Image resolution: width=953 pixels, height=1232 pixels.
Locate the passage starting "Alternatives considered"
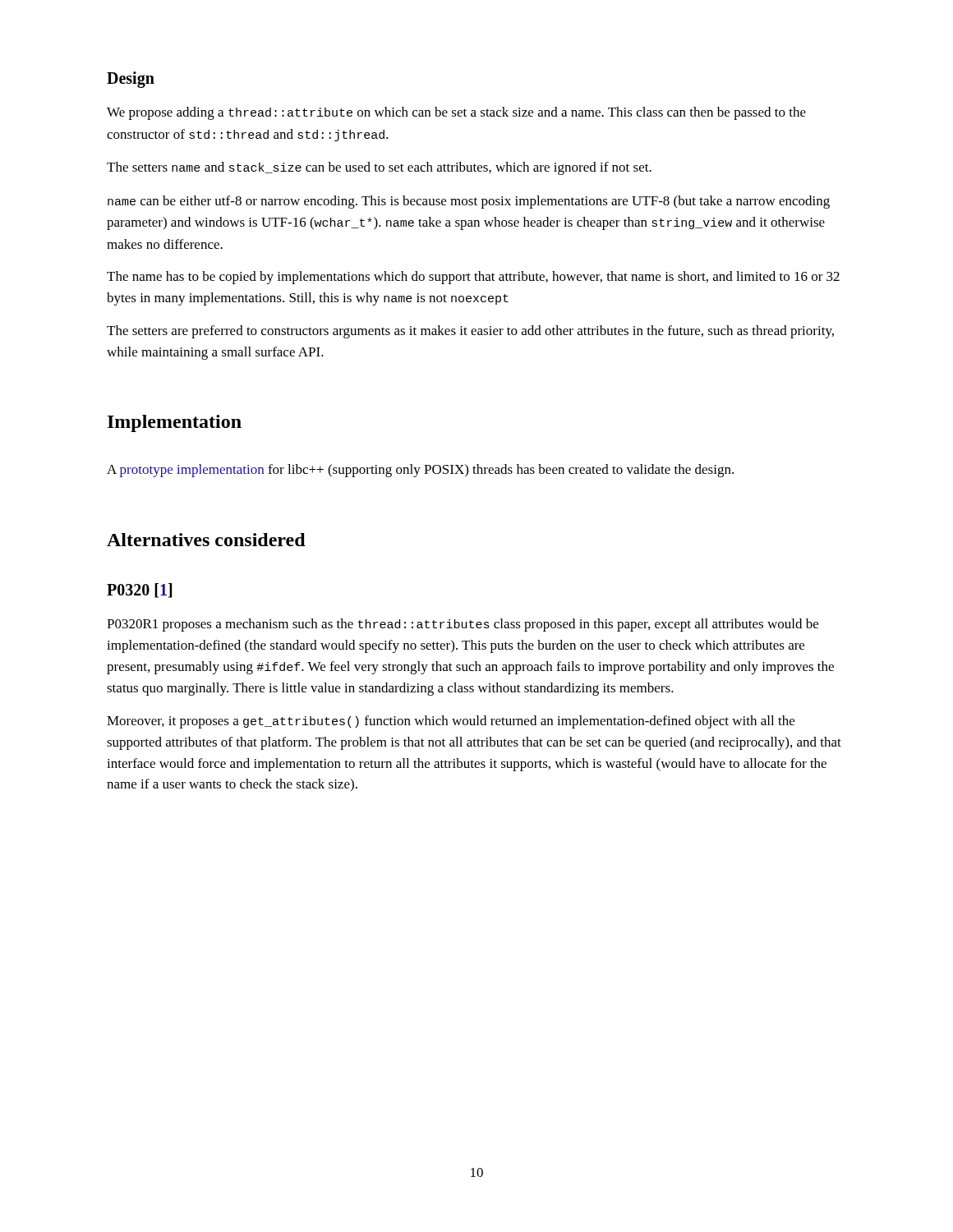coord(206,539)
